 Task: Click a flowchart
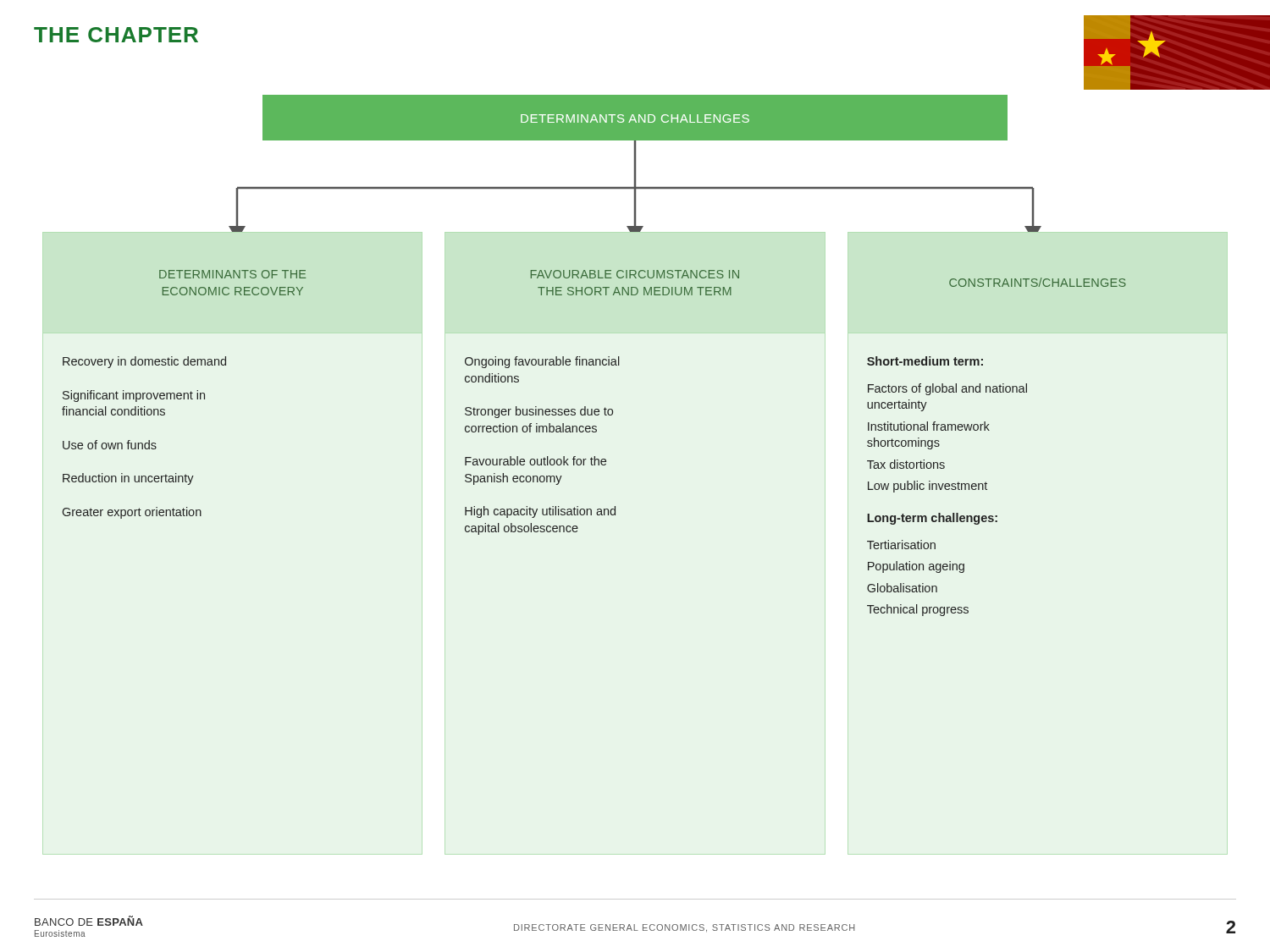[635, 475]
